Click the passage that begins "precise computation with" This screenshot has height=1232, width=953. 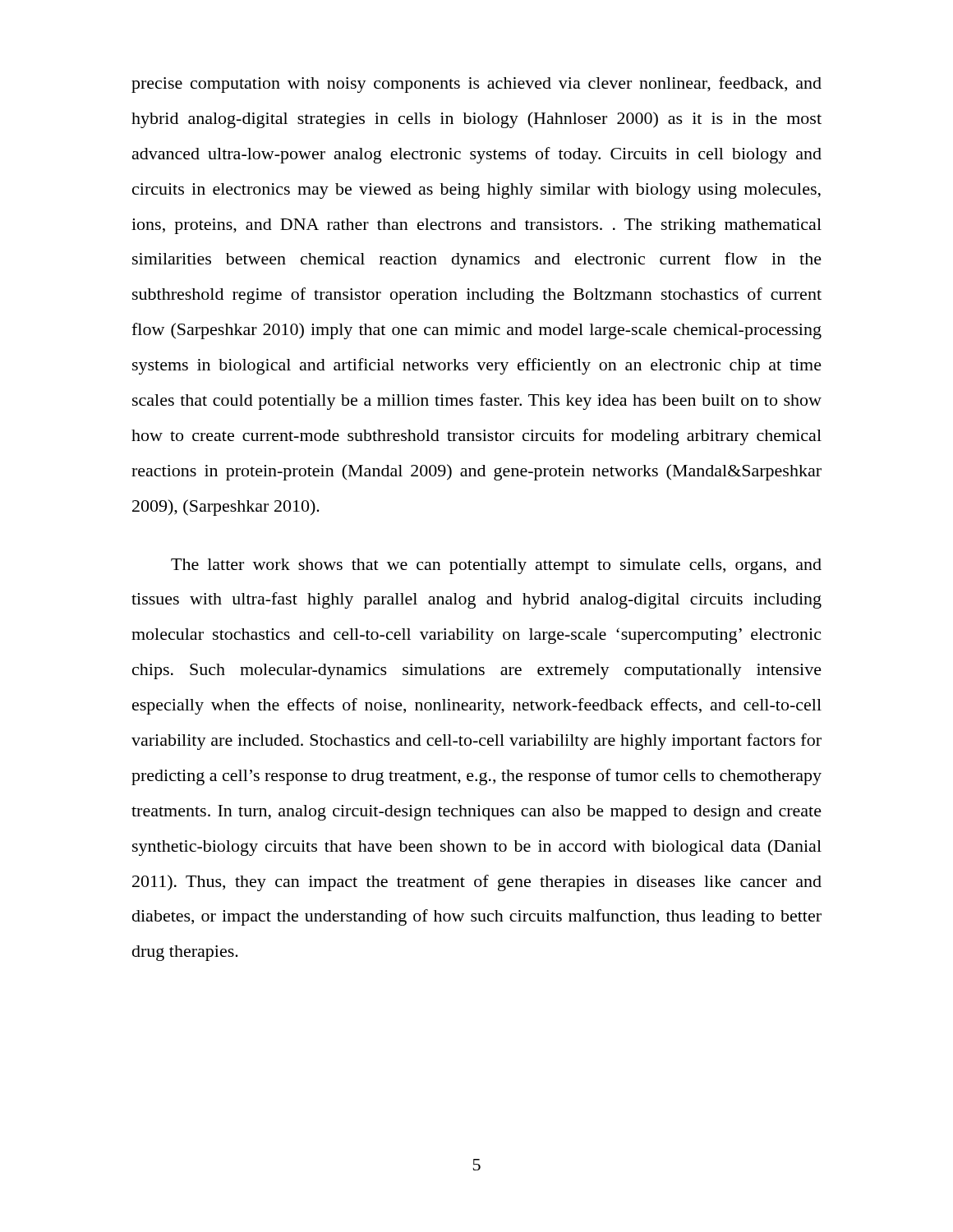click(x=476, y=295)
